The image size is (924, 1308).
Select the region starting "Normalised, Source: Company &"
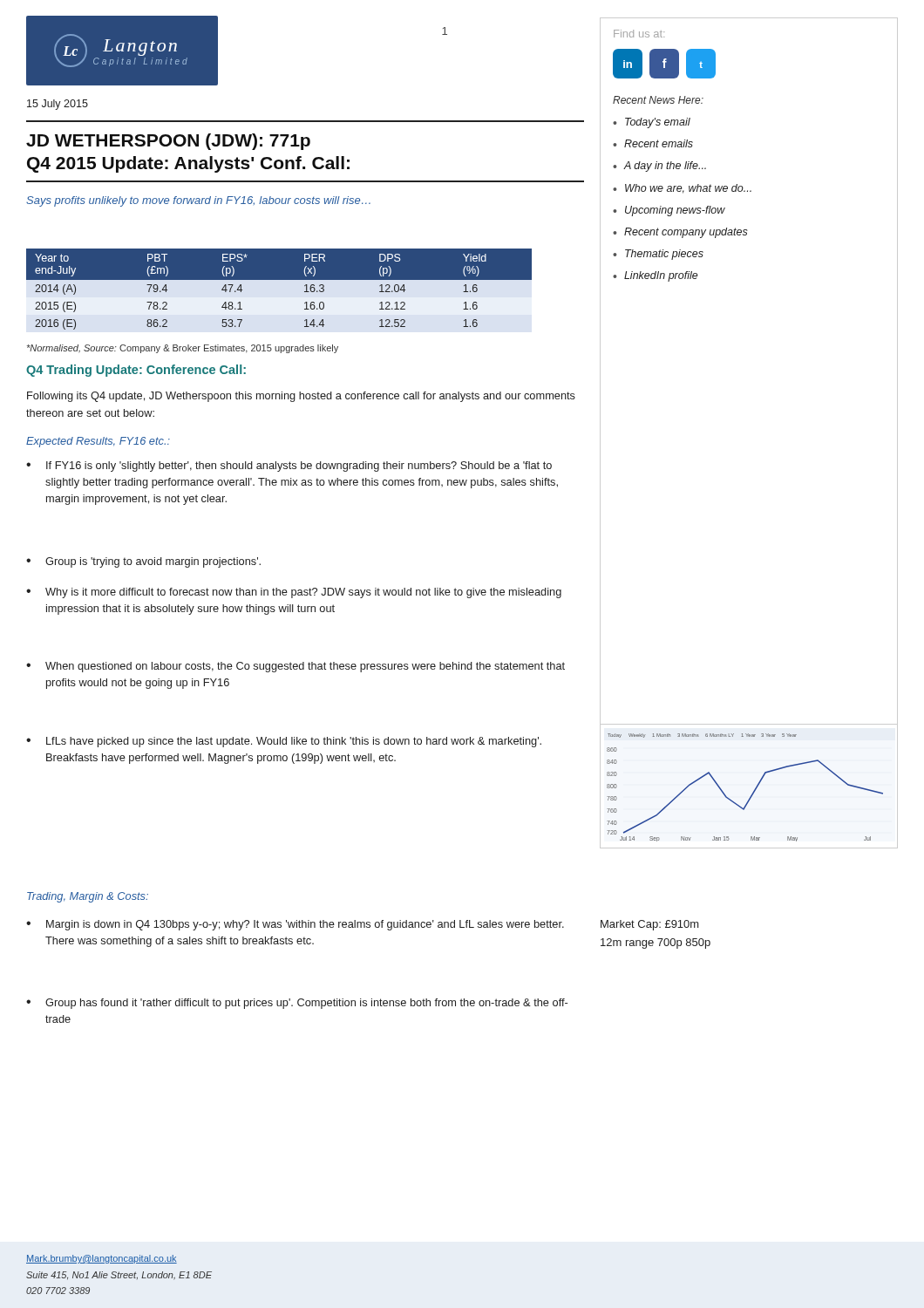182,348
